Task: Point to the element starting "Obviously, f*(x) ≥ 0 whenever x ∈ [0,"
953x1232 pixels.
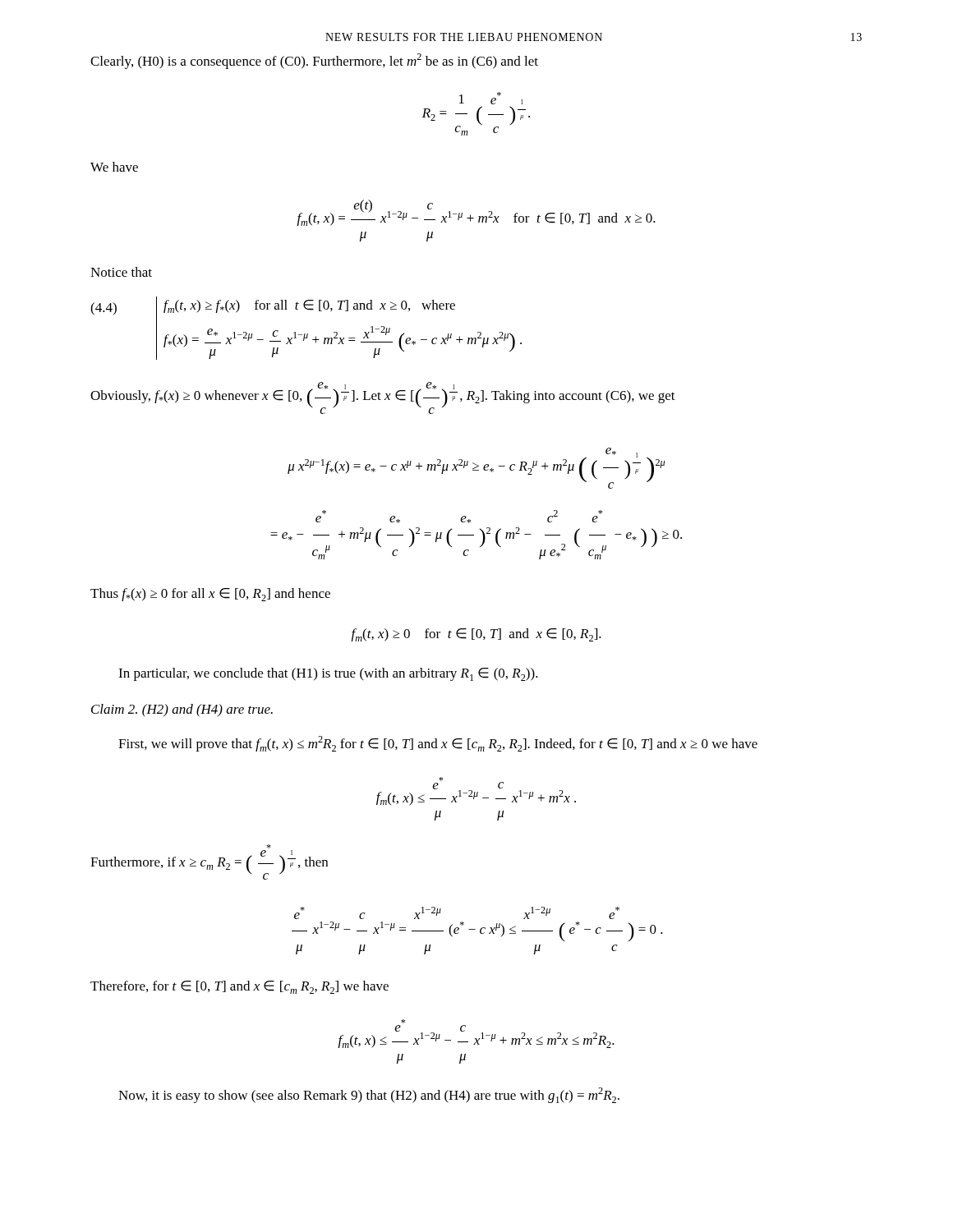Action: point(476,397)
